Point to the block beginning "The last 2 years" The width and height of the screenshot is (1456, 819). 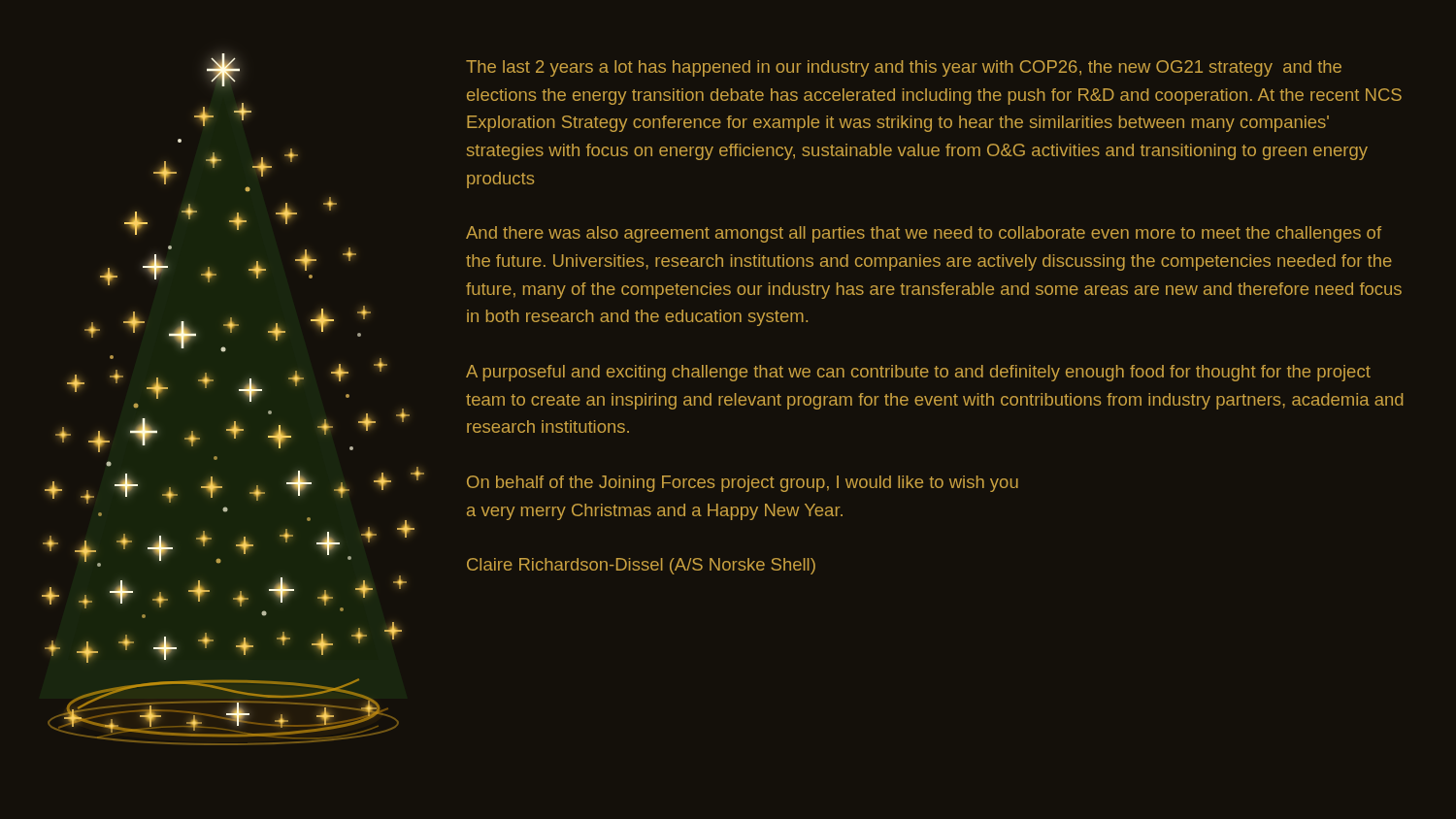coord(934,122)
